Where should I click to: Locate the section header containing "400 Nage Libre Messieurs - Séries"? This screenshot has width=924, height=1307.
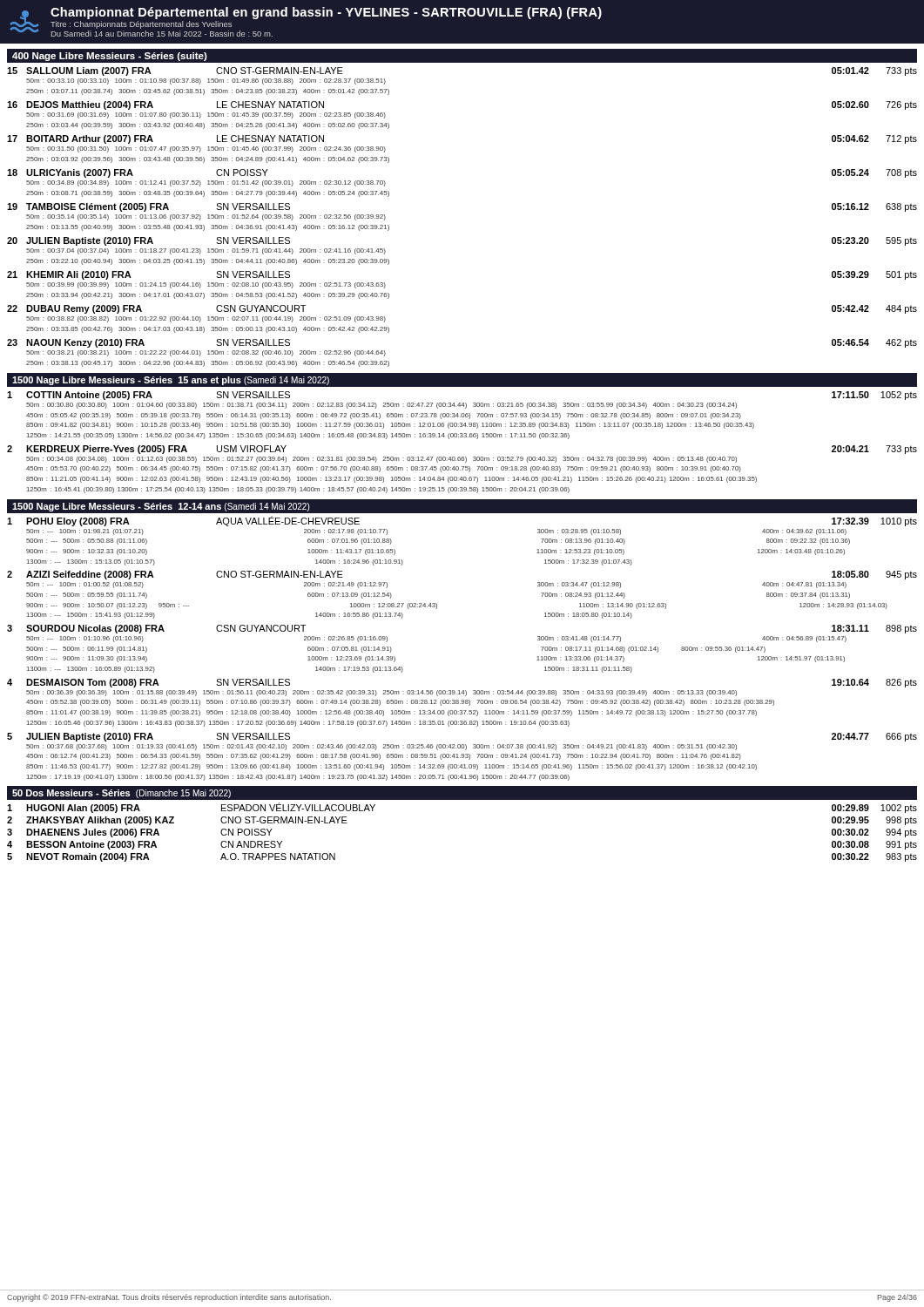coord(110,56)
